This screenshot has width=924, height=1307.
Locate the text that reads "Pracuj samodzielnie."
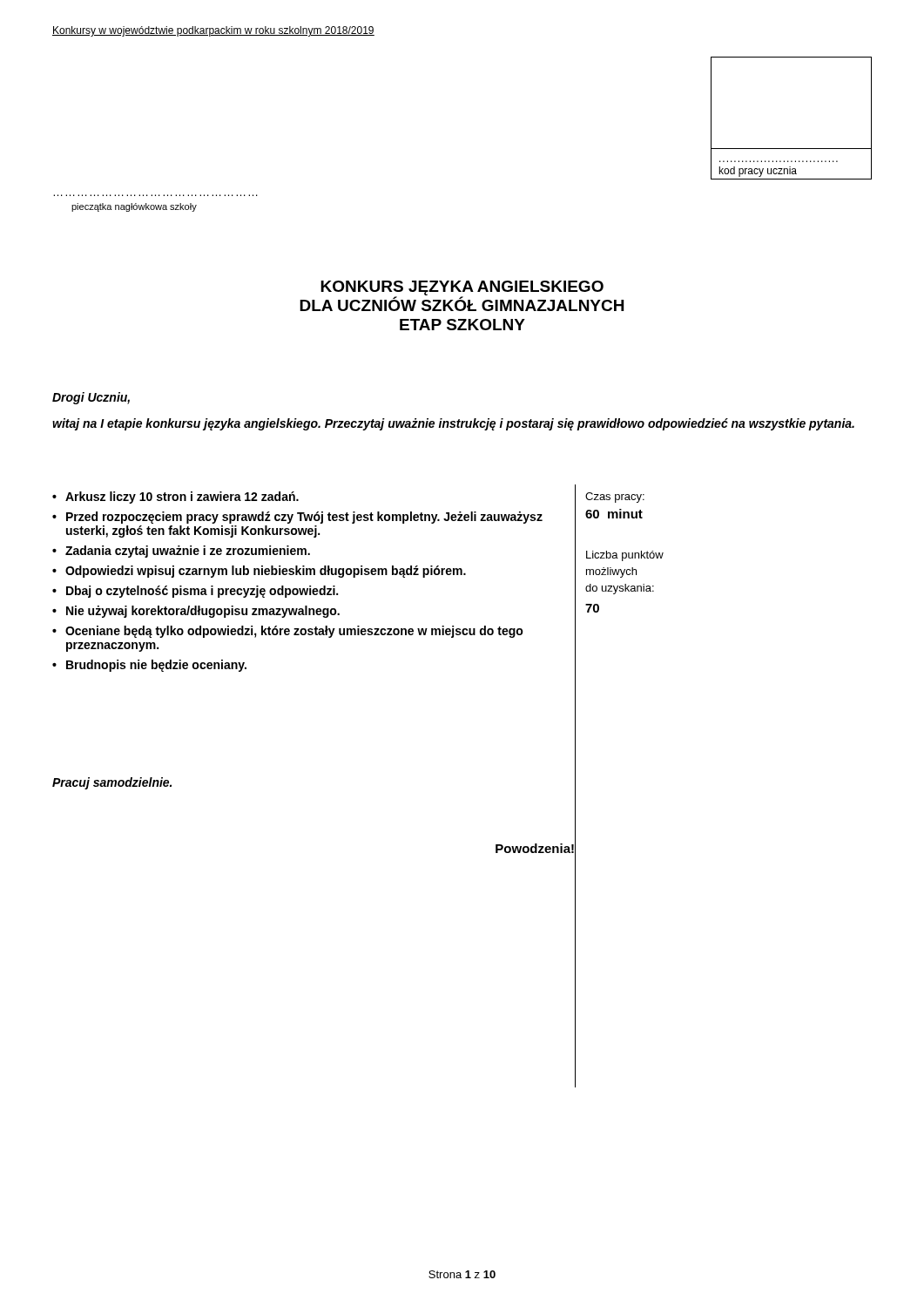point(113,782)
